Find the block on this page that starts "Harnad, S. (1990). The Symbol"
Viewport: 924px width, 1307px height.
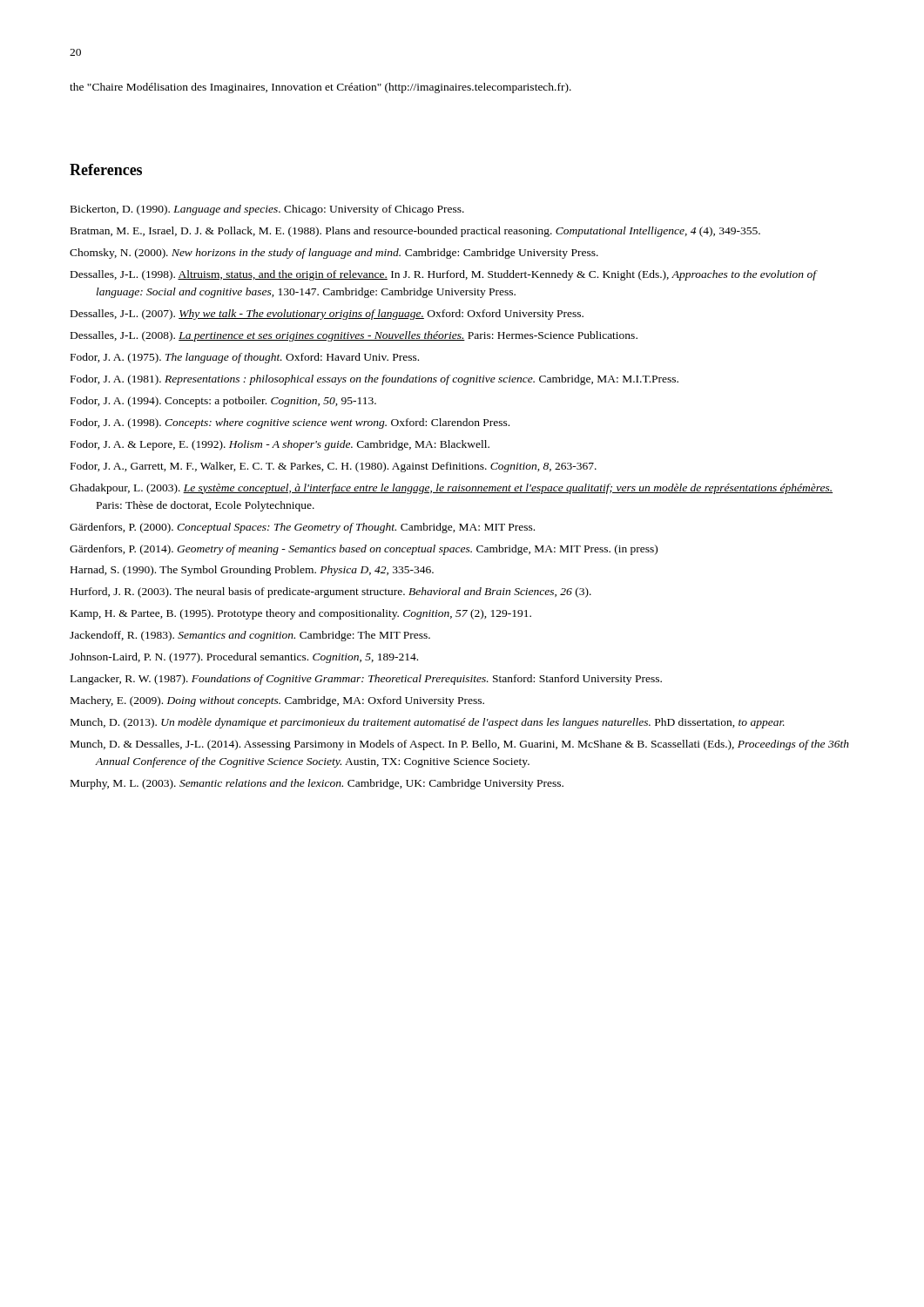pos(252,570)
